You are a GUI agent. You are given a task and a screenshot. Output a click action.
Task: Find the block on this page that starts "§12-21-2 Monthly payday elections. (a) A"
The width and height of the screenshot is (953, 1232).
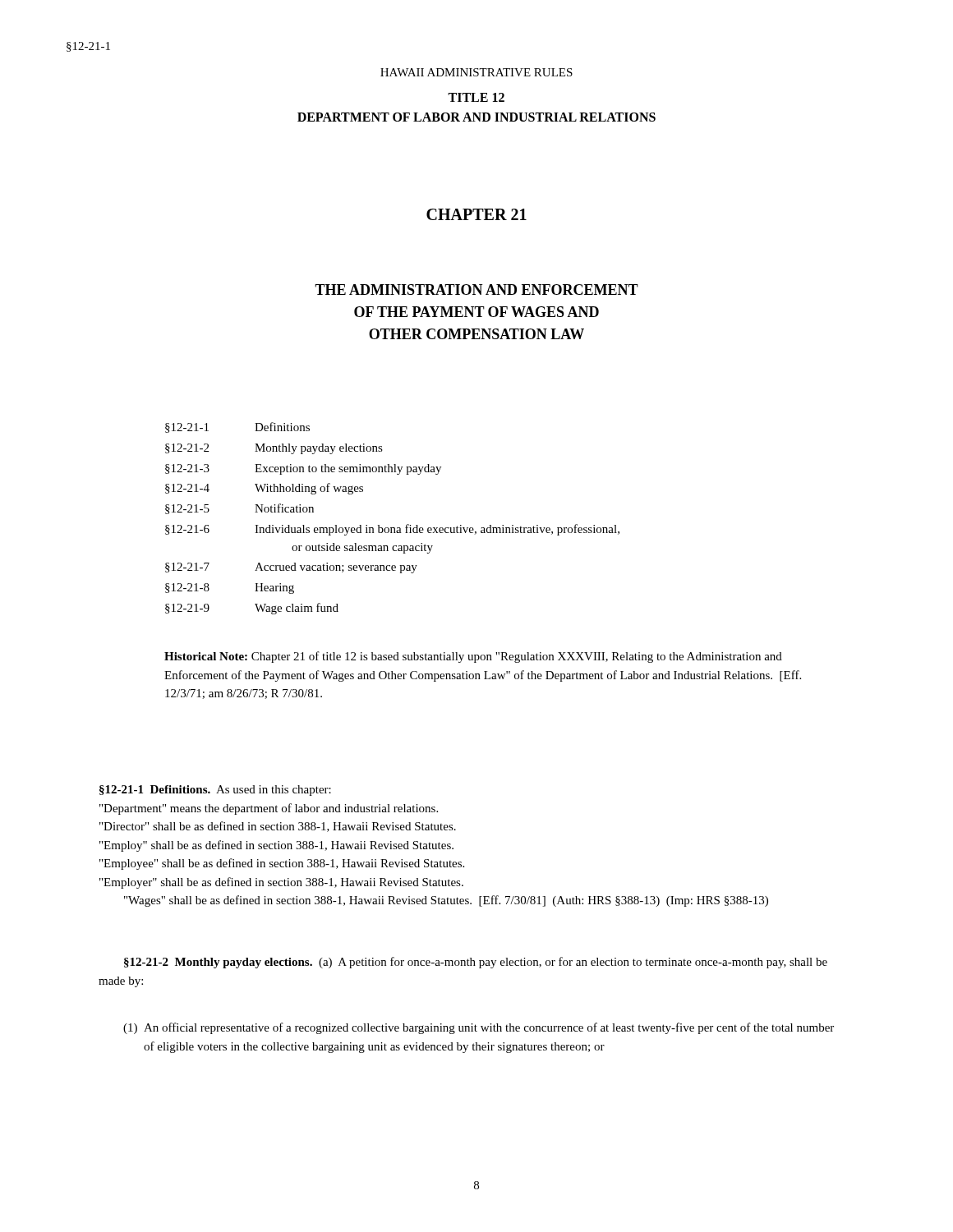[x=463, y=971]
